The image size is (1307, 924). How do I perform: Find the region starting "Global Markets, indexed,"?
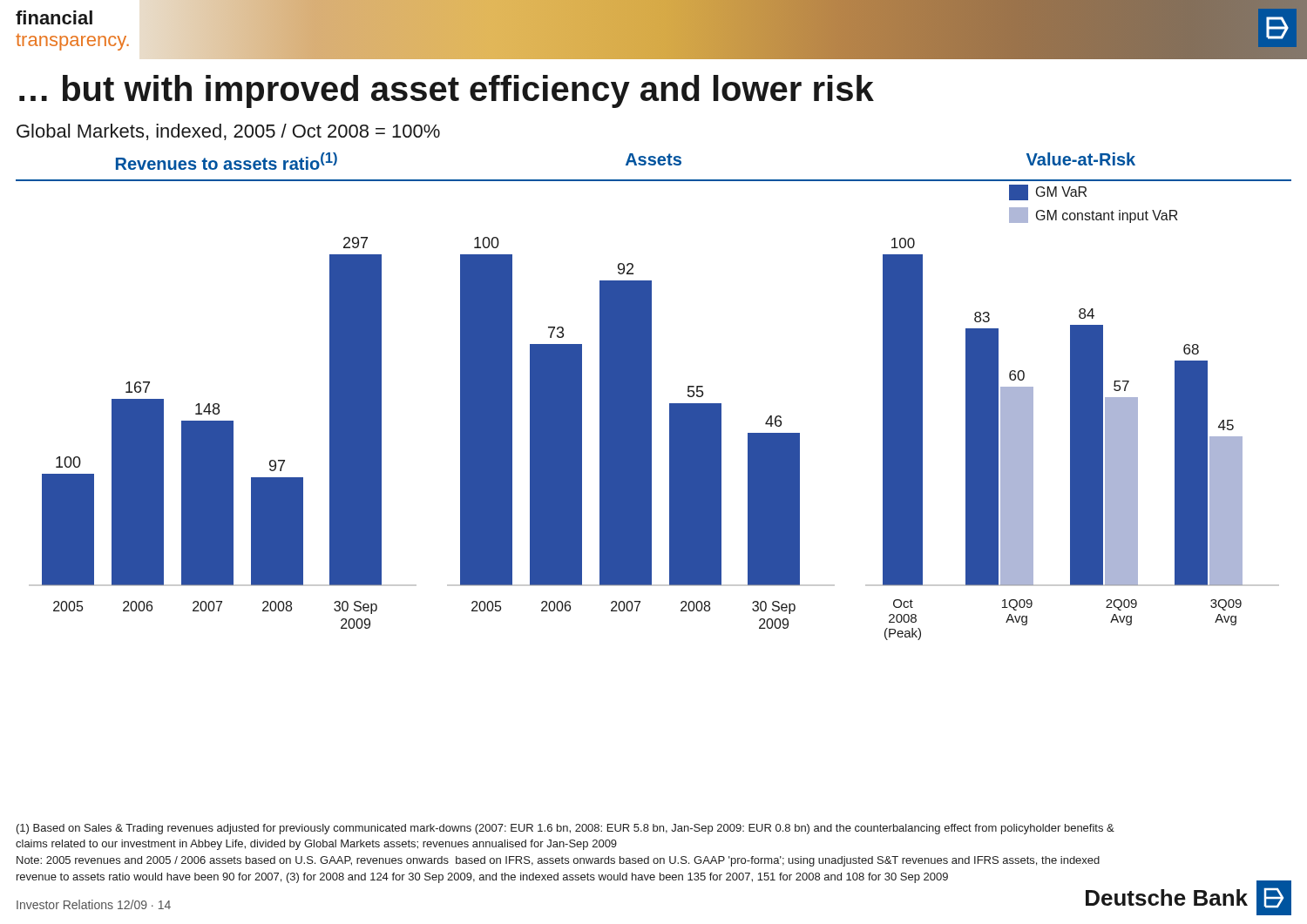(x=228, y=131)
